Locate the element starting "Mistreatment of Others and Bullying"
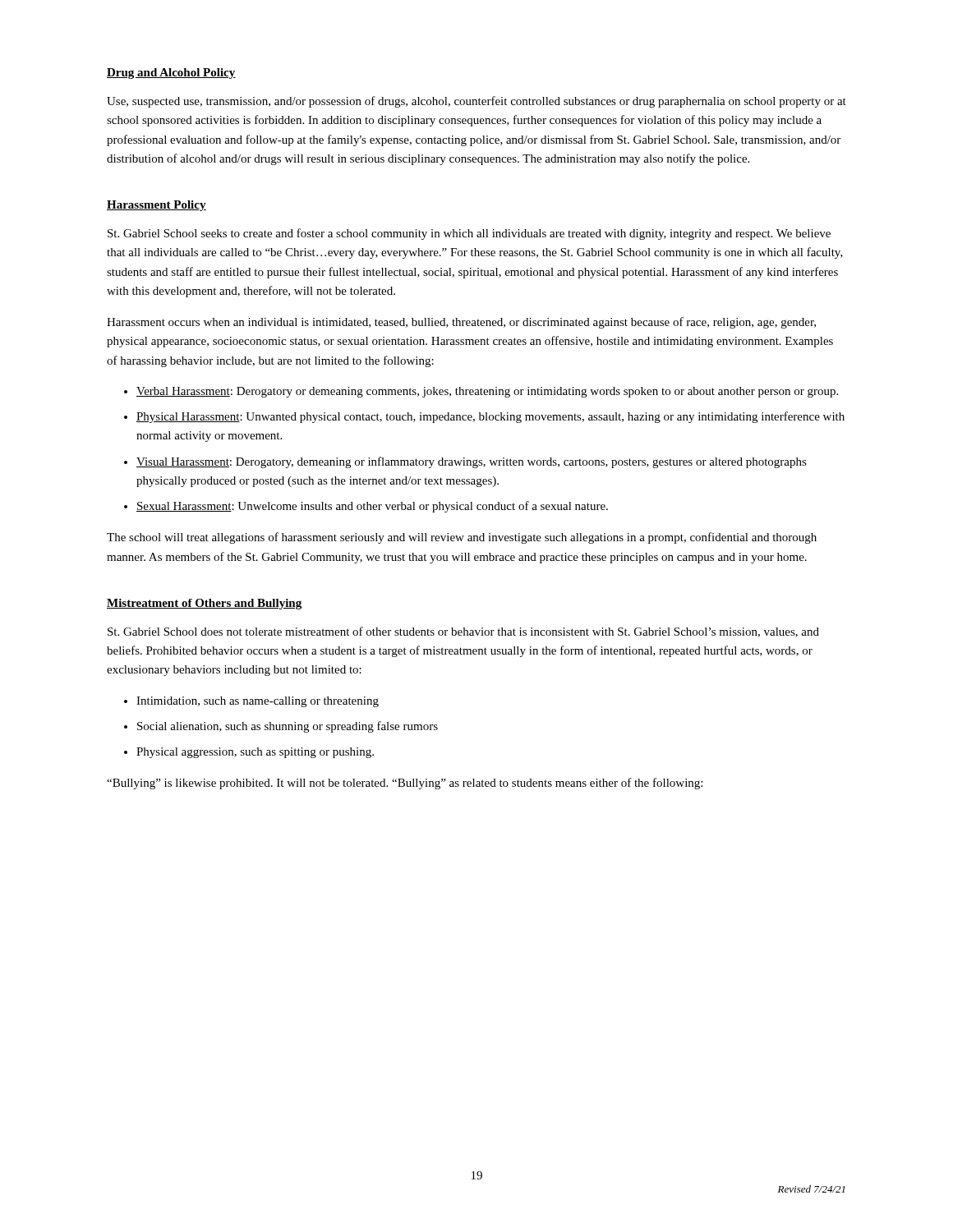 [x=204, y=604]
